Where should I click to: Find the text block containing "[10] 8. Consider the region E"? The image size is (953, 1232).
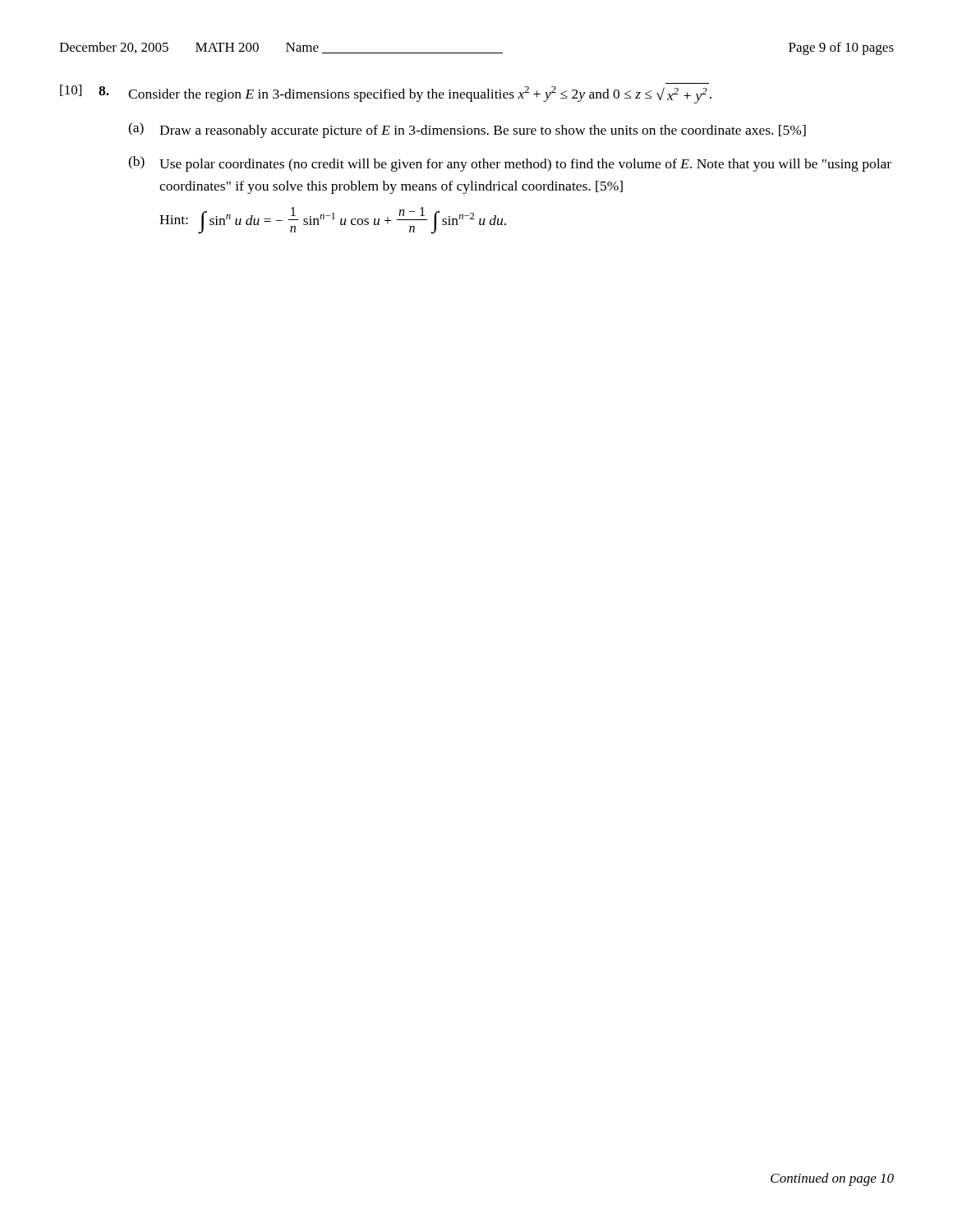[x=476, y=95]
